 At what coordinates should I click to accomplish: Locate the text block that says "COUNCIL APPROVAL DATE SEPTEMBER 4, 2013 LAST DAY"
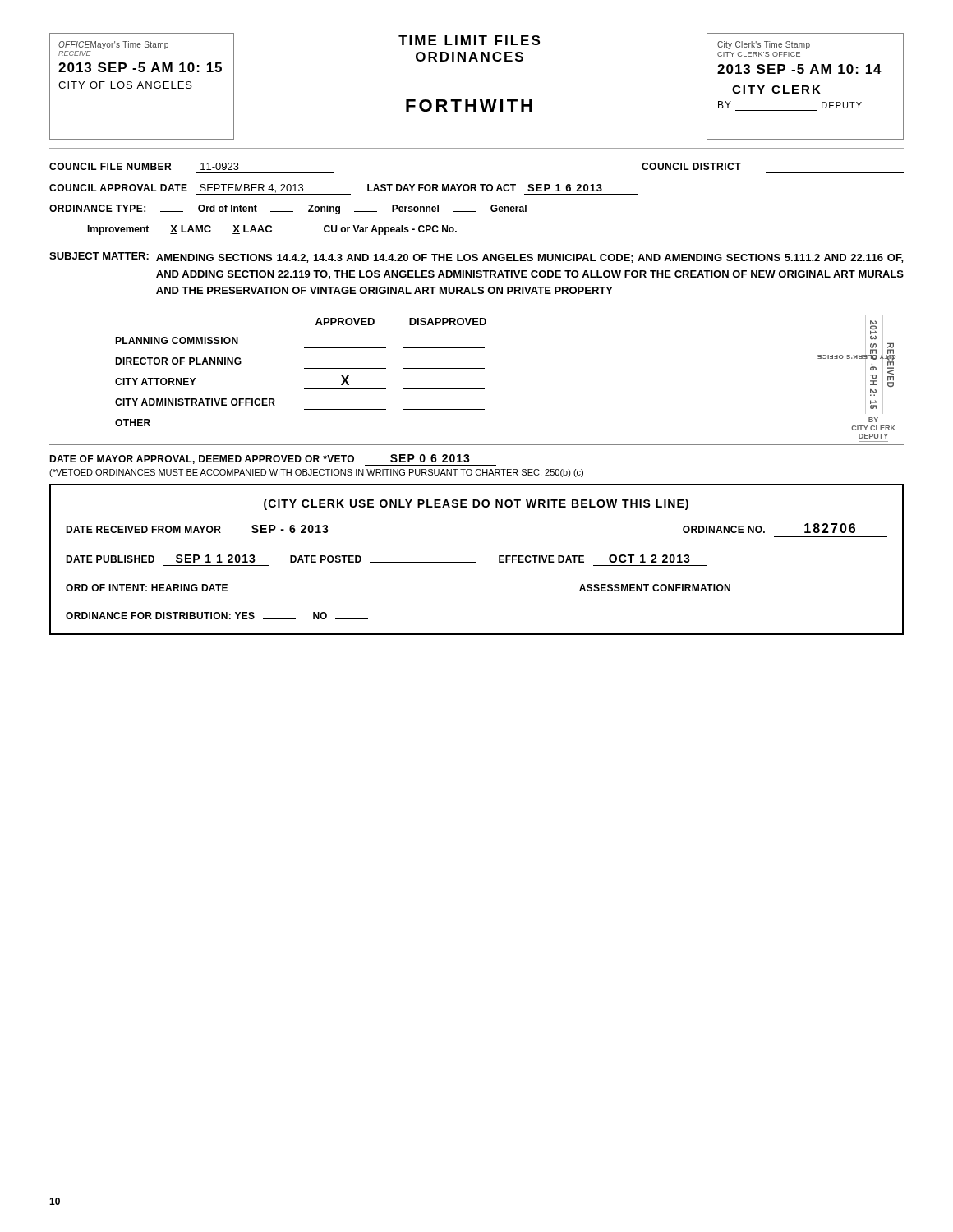point(343,188)
